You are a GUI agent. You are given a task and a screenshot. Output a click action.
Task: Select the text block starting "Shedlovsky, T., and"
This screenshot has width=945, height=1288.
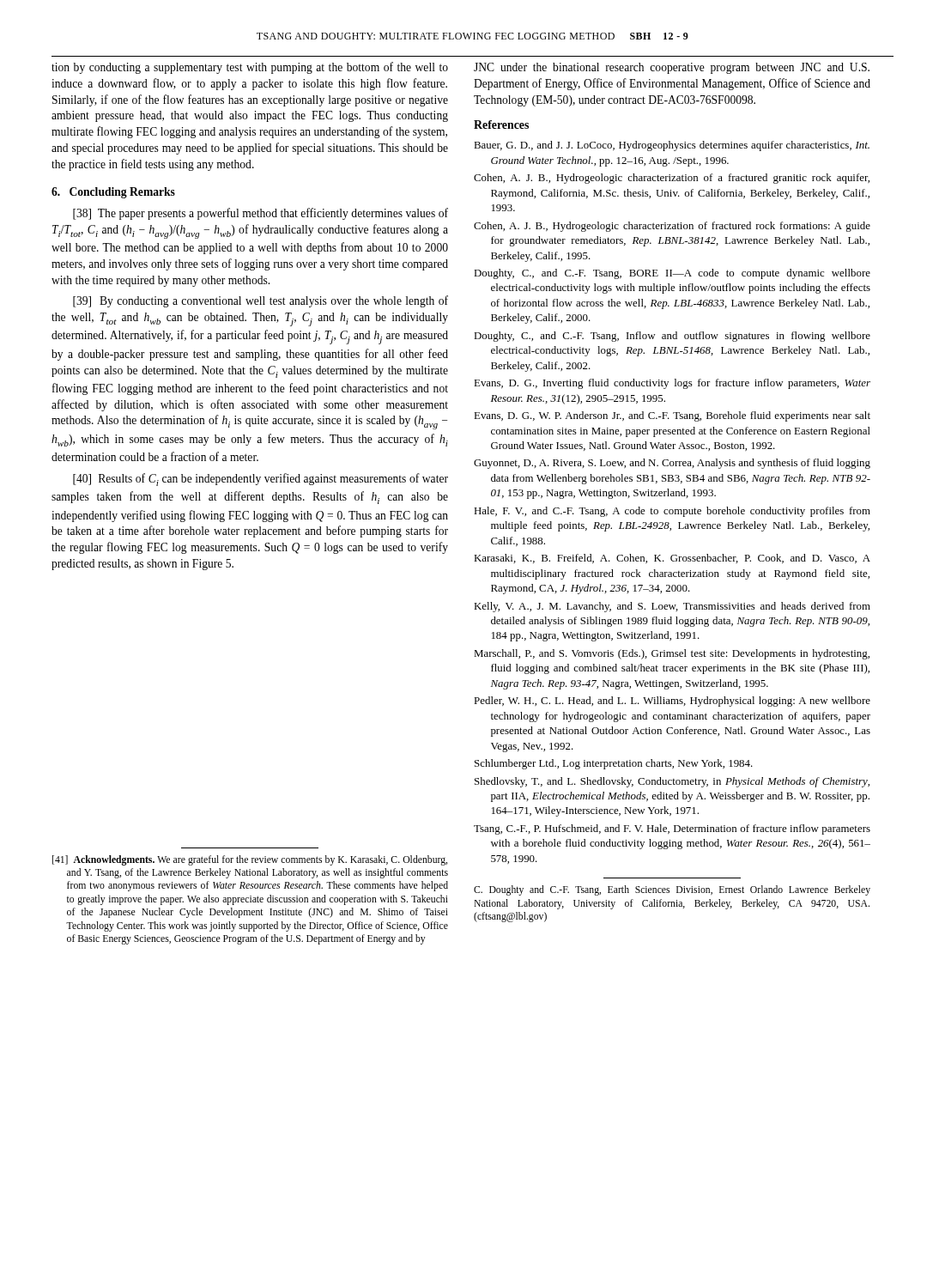tap(672, 796)
